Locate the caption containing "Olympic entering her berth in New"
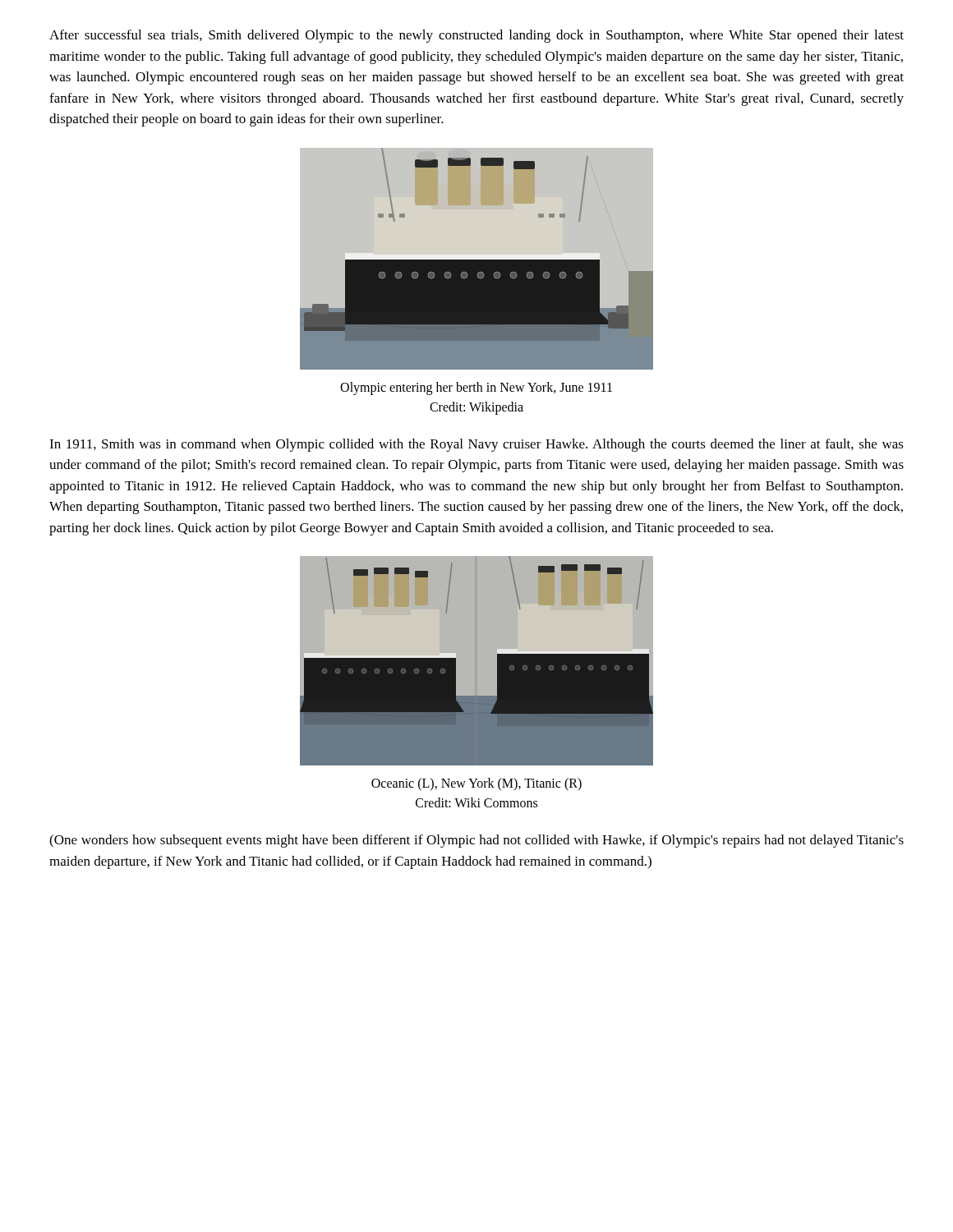This screenshot has width=953, height=1232. (x=476, y=397)
